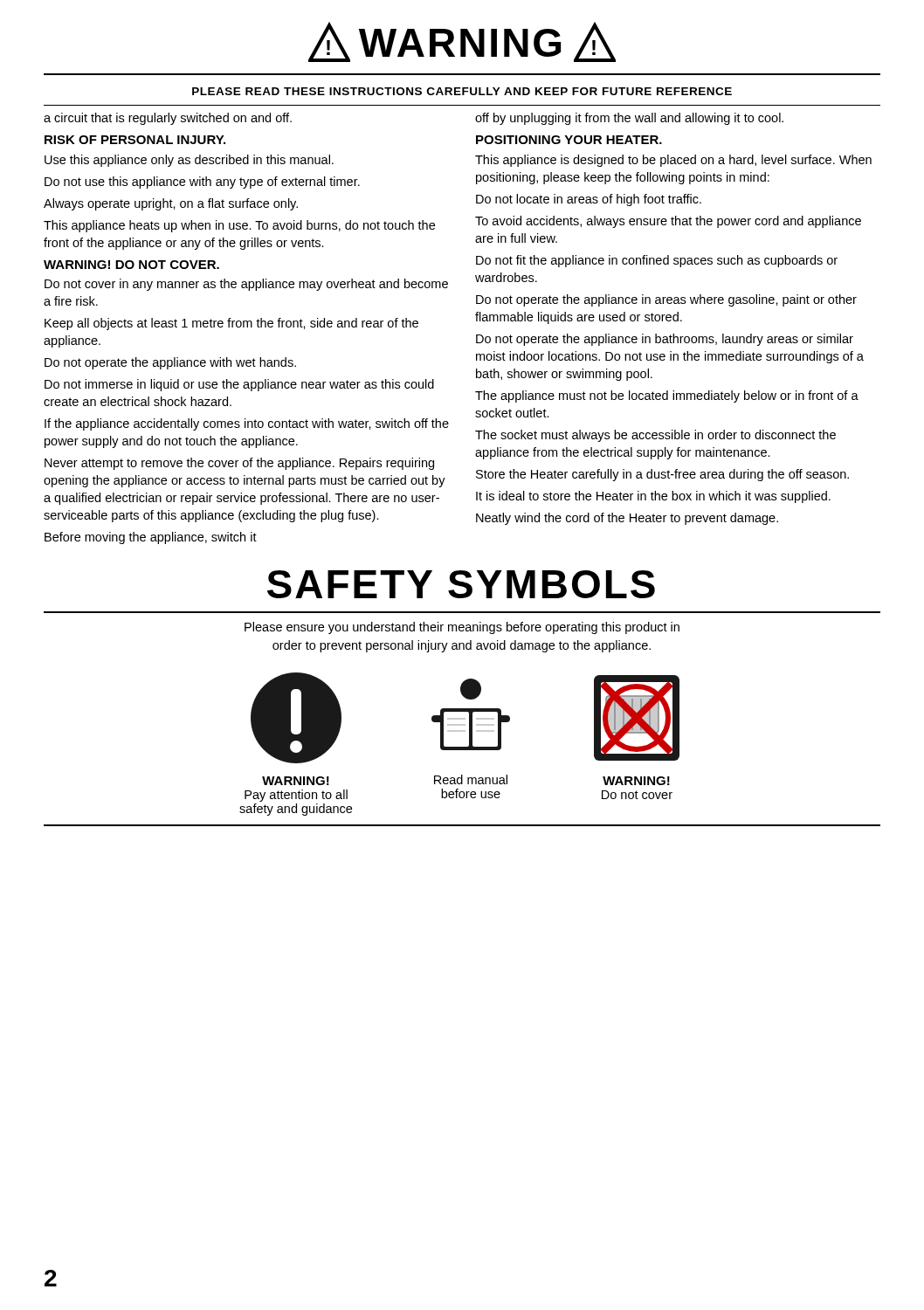Viewport: 924px width, 1310px height.
Task: Click on the text block that reads "Never attempt to remove the cover of"
Action: [x=246, y=489]
